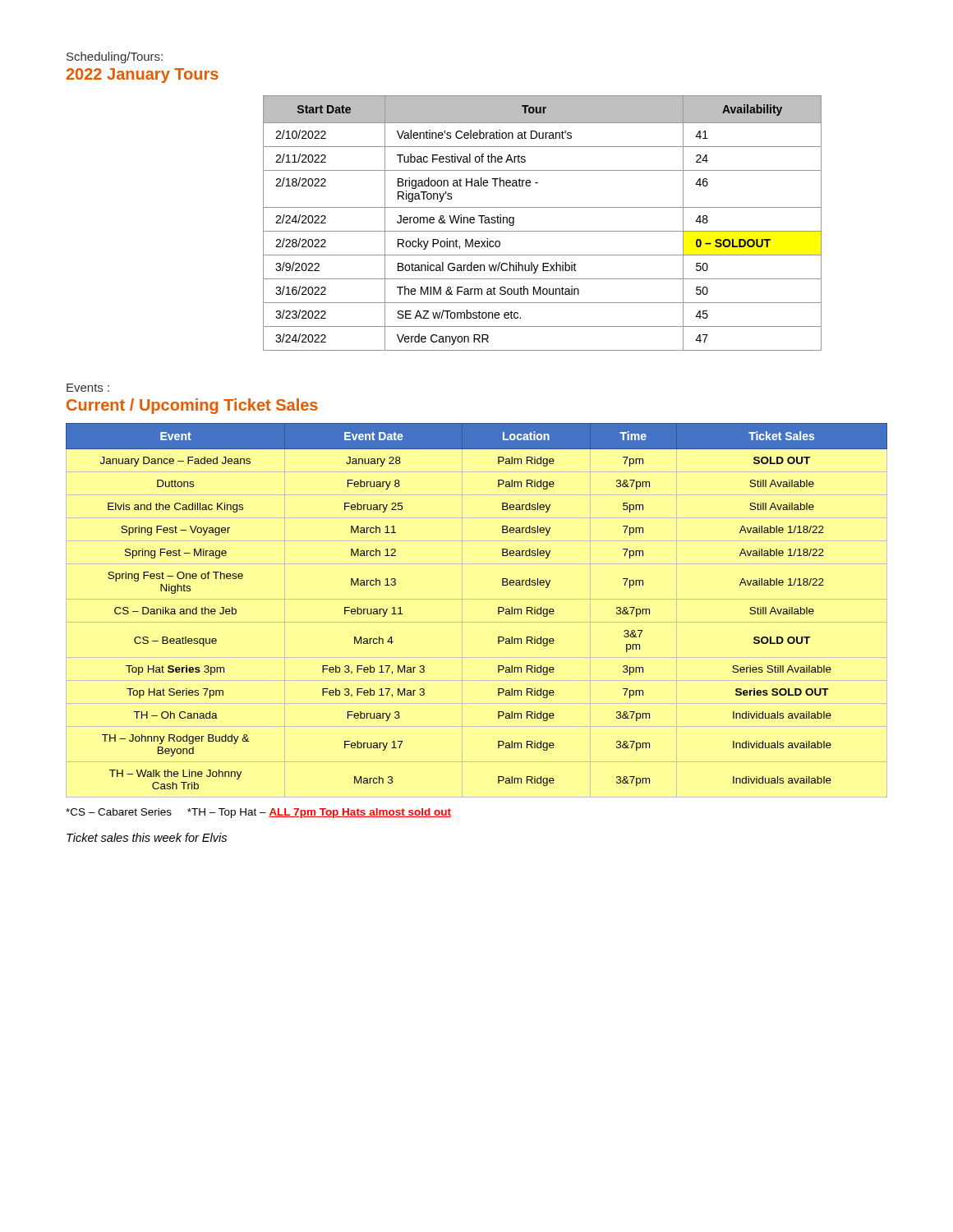Locate the block starting "Ticket sales this week"
The image size is (953, 1232).
(146, 838)
